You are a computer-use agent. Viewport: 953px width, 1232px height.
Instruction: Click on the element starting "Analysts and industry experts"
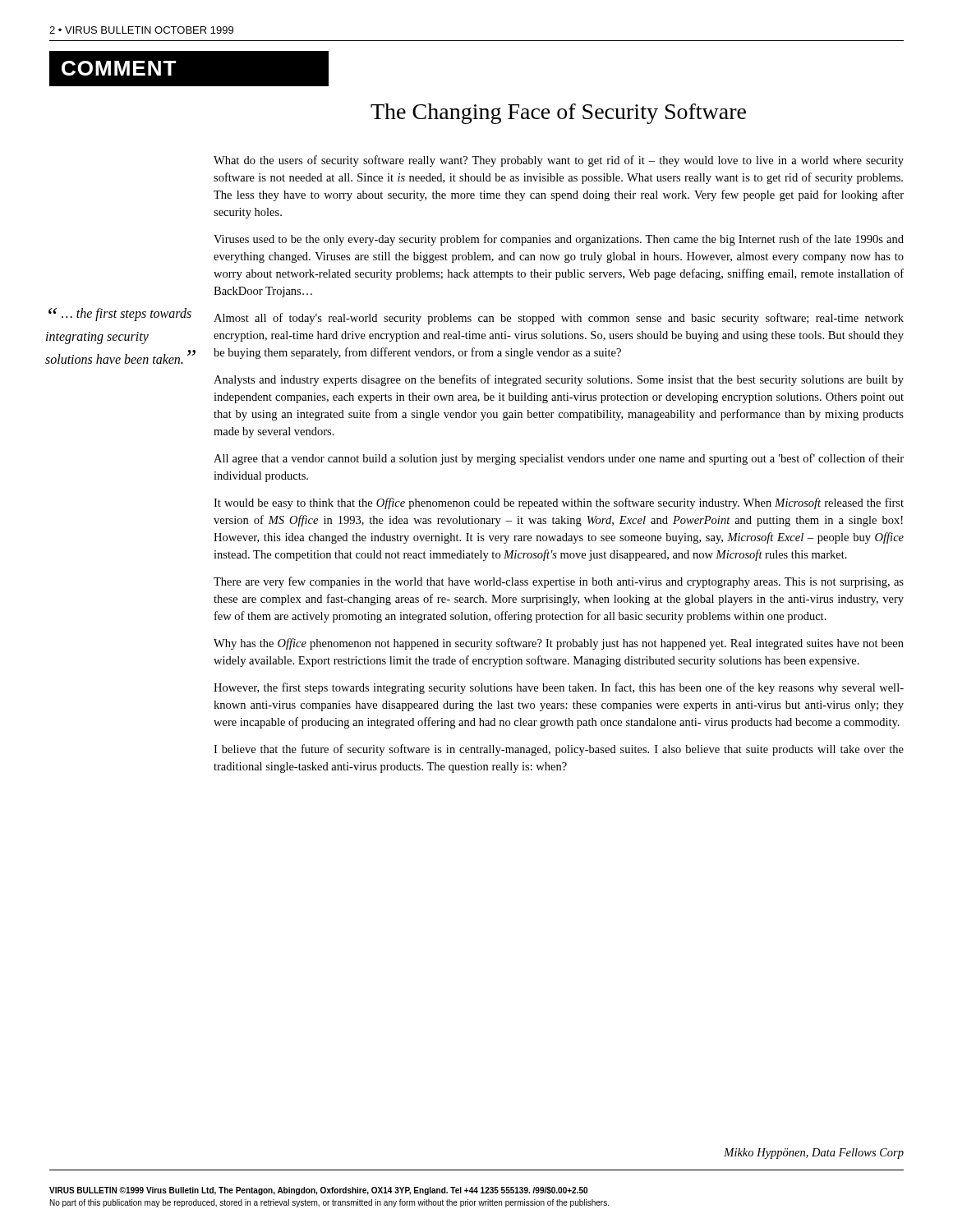[x=559, y=406]
